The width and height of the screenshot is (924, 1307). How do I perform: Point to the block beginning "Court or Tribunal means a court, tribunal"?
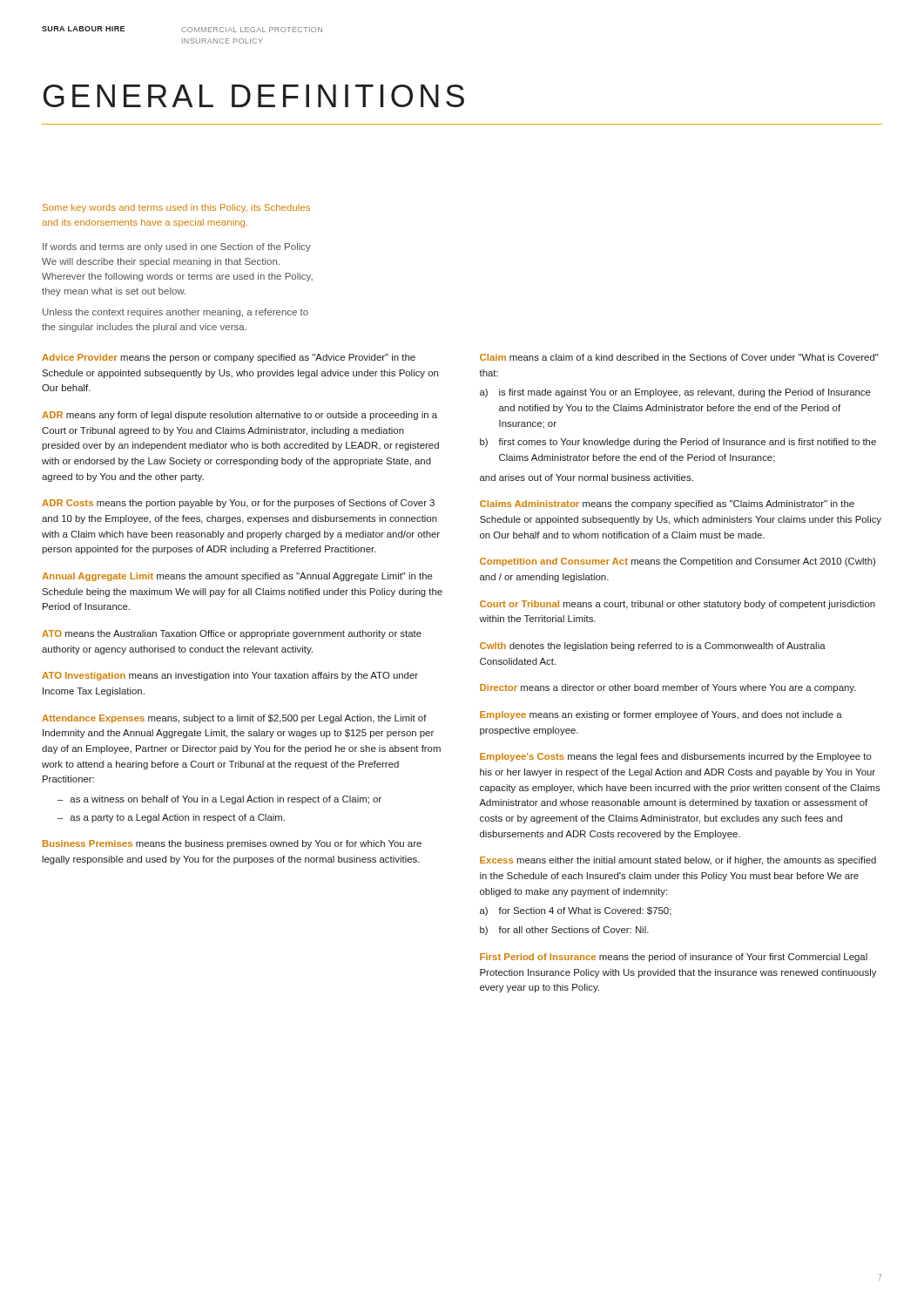(x=677, y=611)
